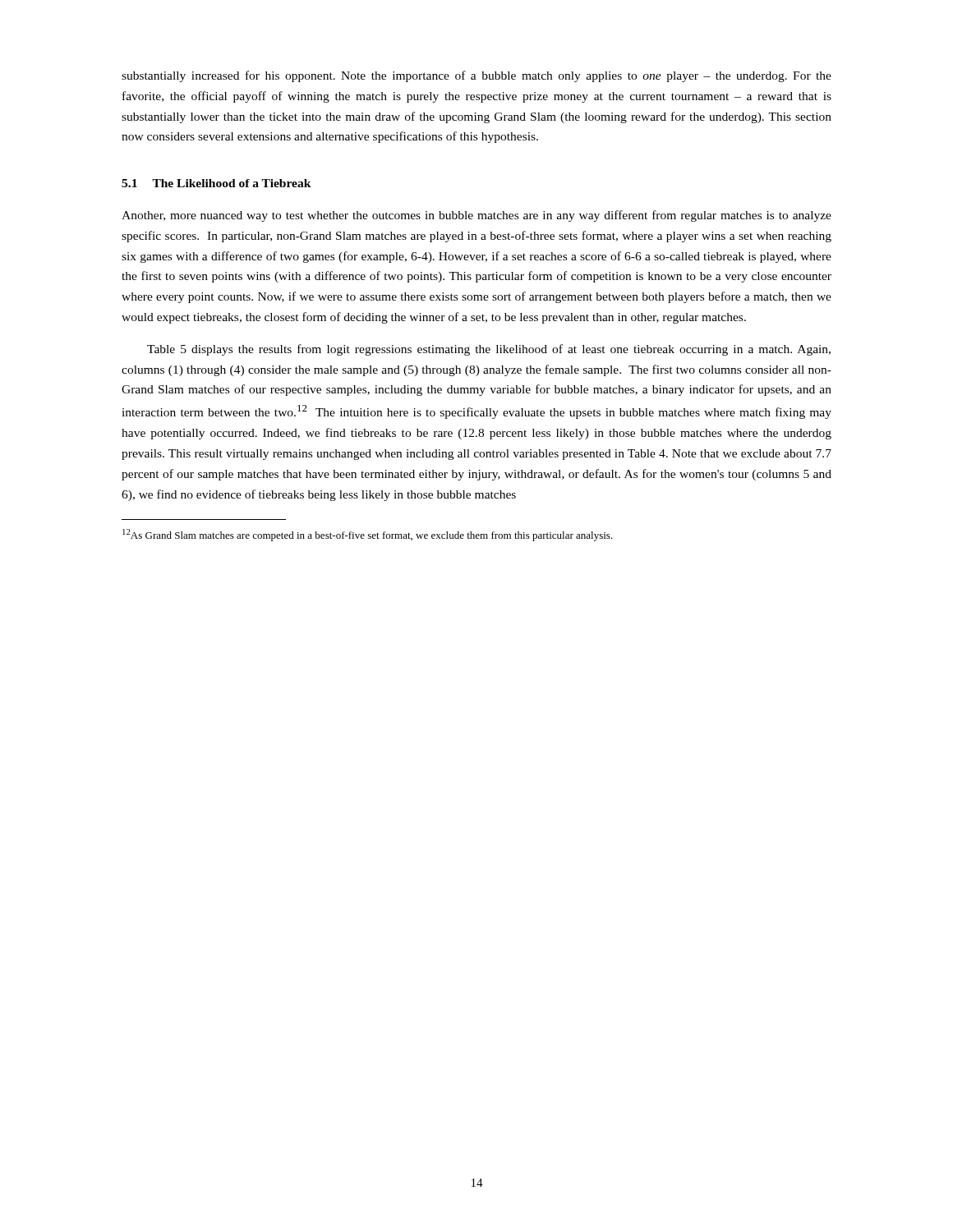Locate the section header that reads "5.1The Likelihood of"
Viewport: 953px width, 1232px height.
[x=216, y=183]
